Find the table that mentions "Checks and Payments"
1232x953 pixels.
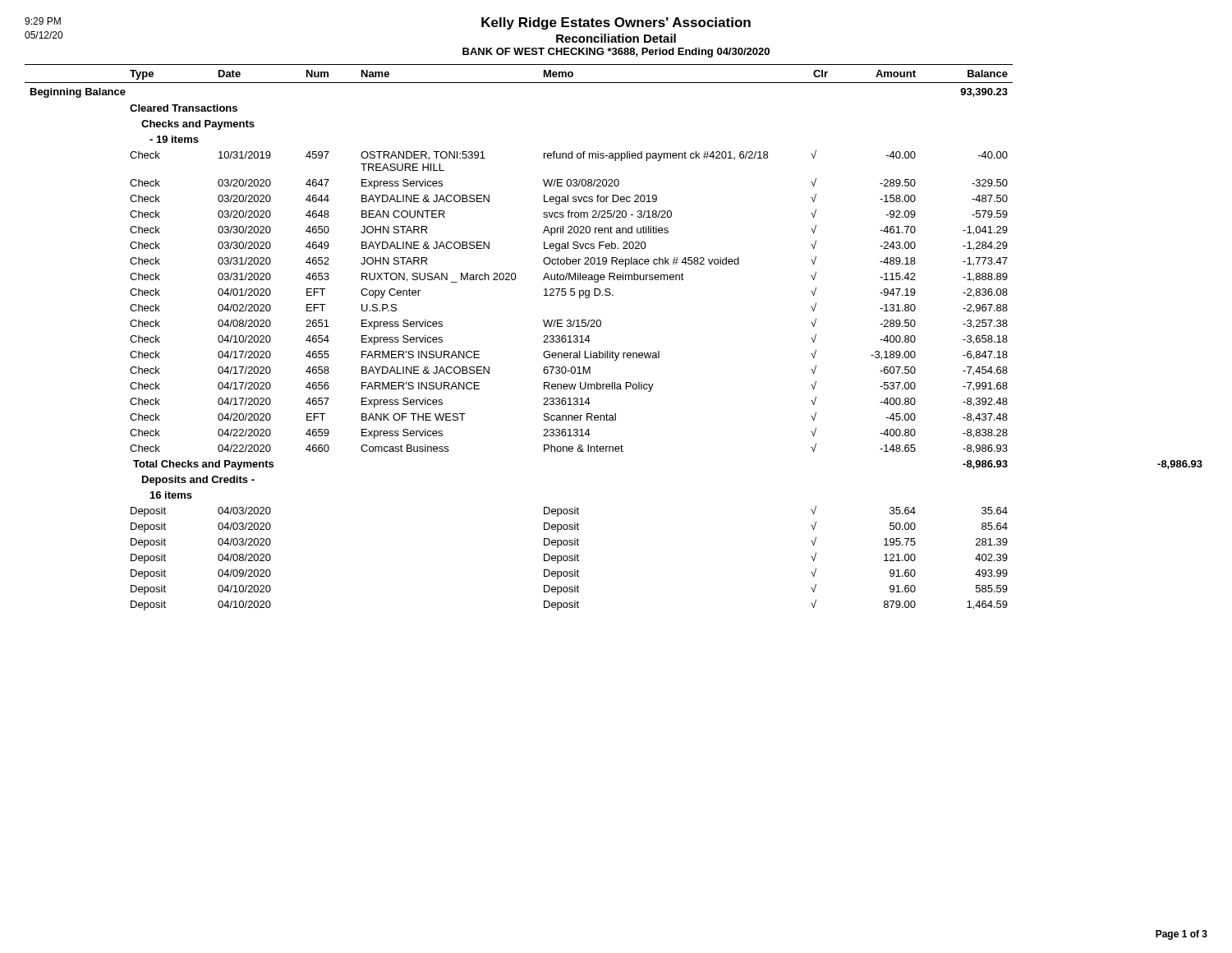(x=616, y=338)
